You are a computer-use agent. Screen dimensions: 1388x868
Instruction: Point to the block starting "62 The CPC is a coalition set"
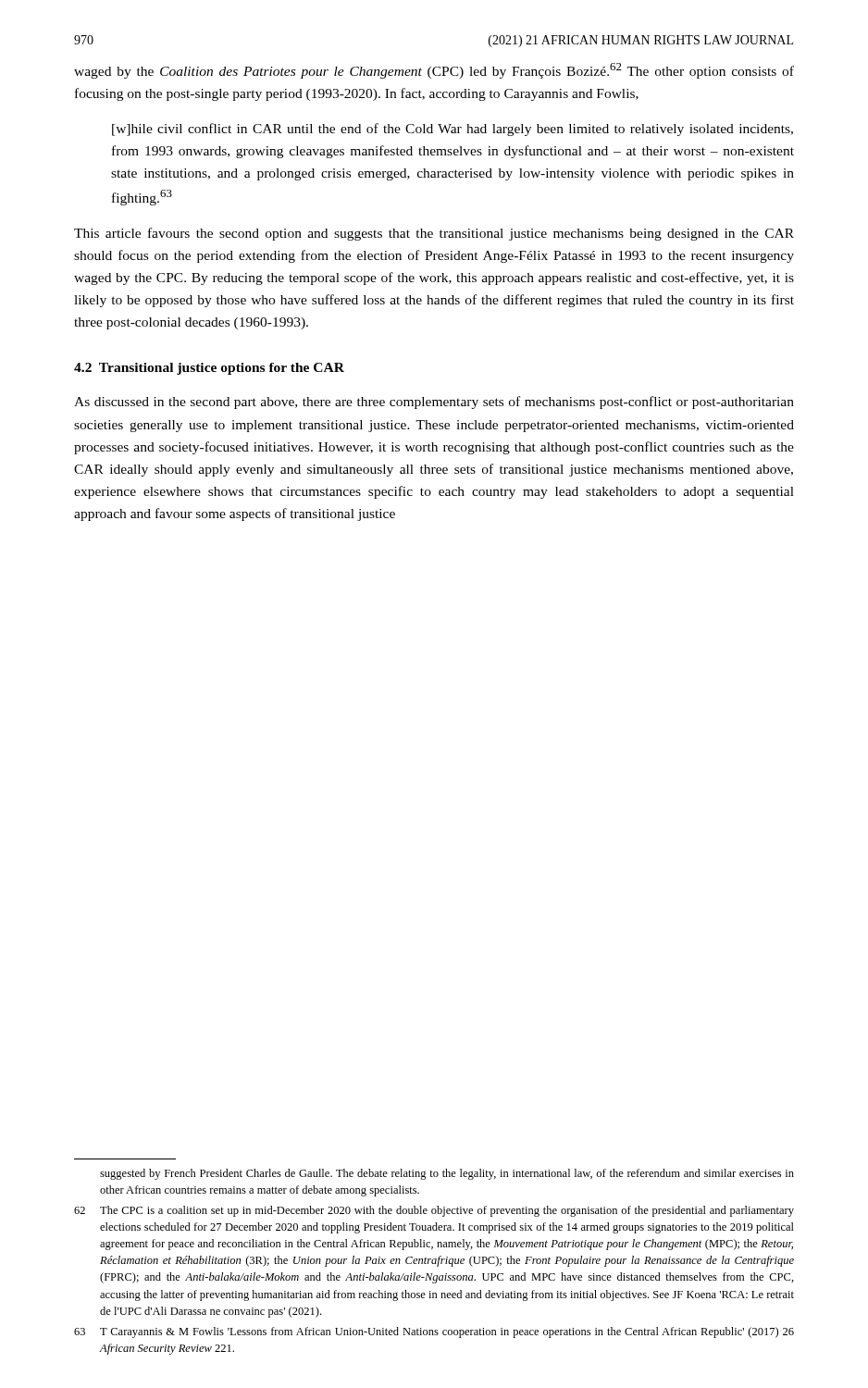[x=434, y=1261]
